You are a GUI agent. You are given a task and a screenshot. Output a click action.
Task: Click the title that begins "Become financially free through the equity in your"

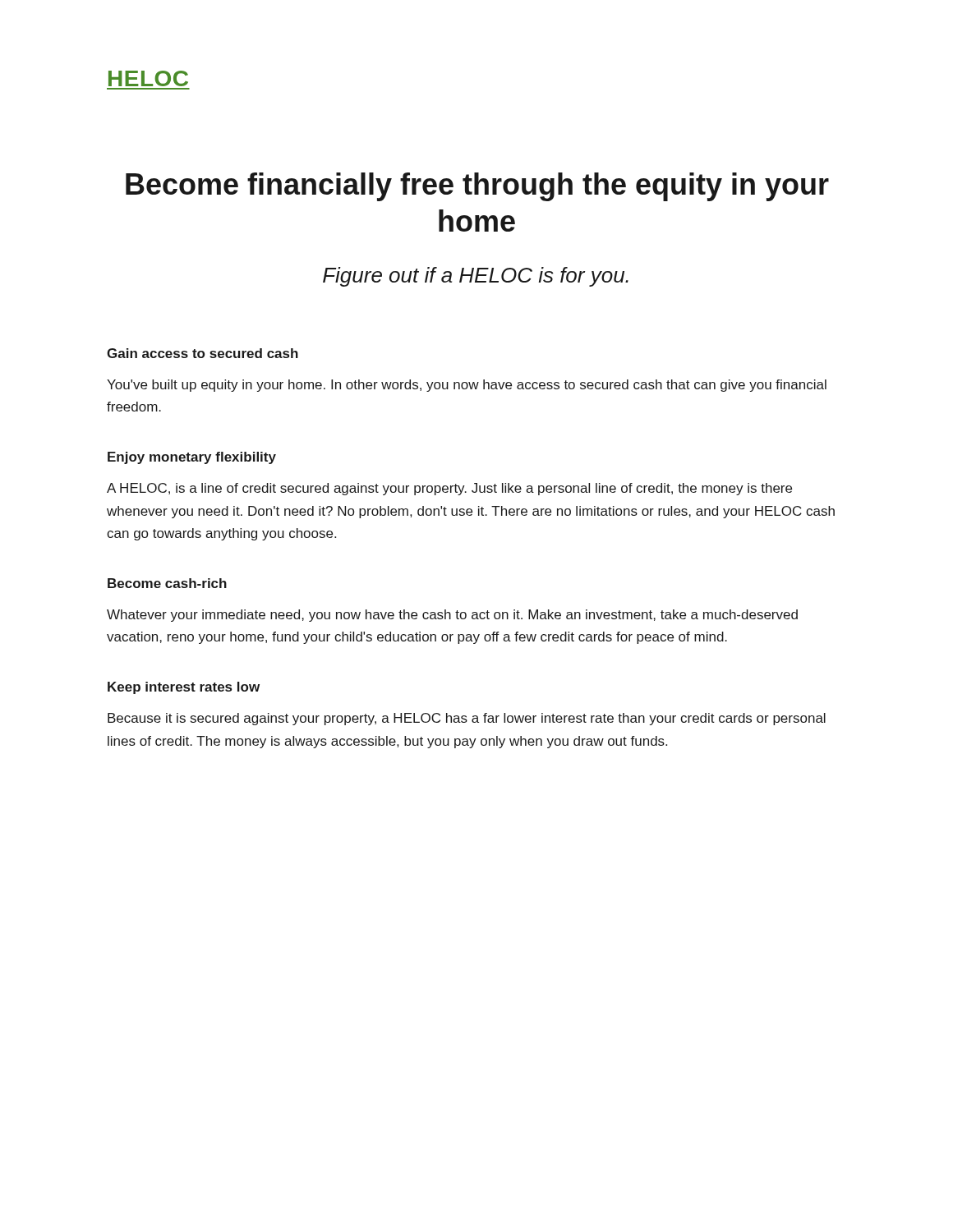click(476, 203)
